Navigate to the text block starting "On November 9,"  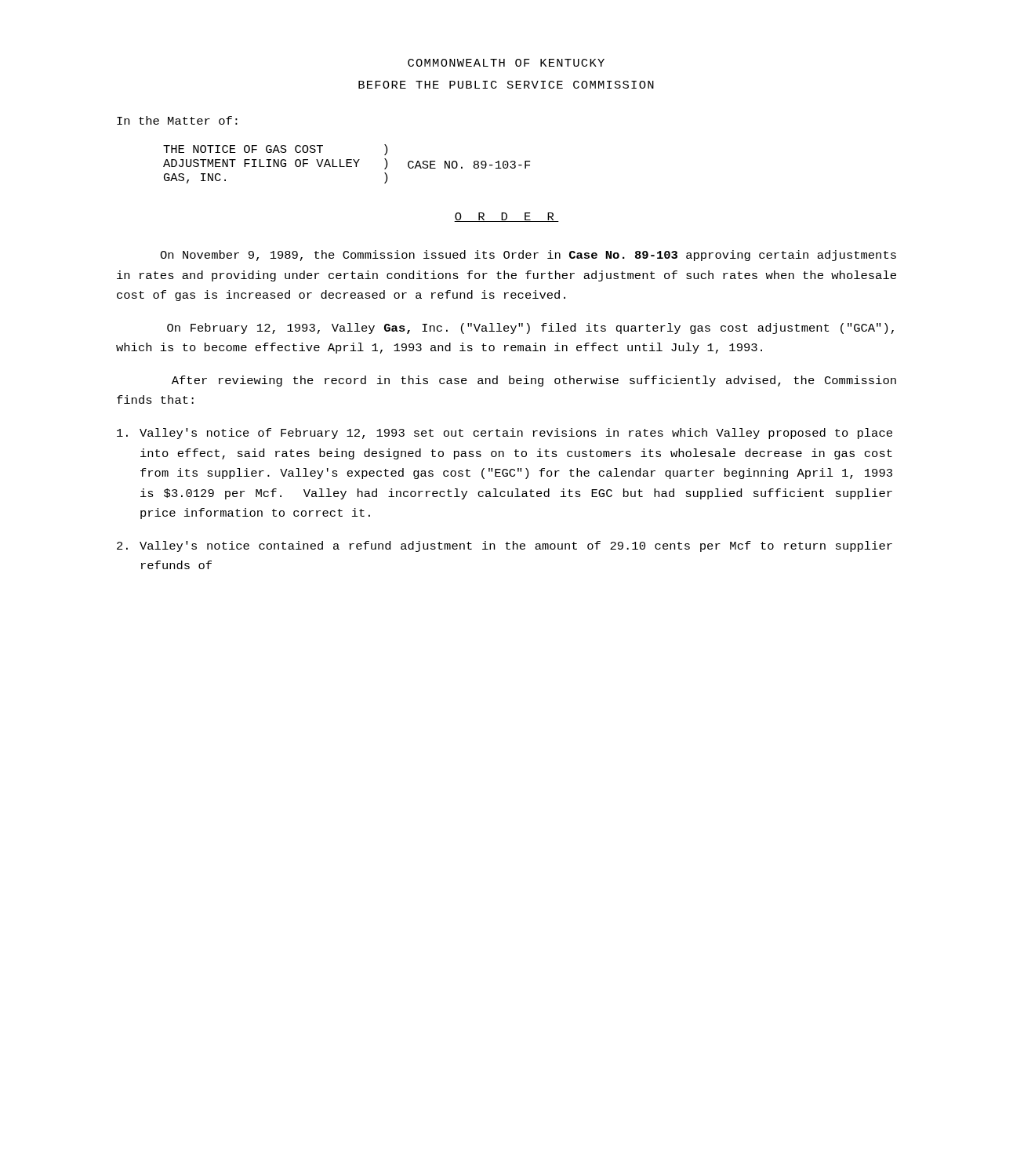506,276
